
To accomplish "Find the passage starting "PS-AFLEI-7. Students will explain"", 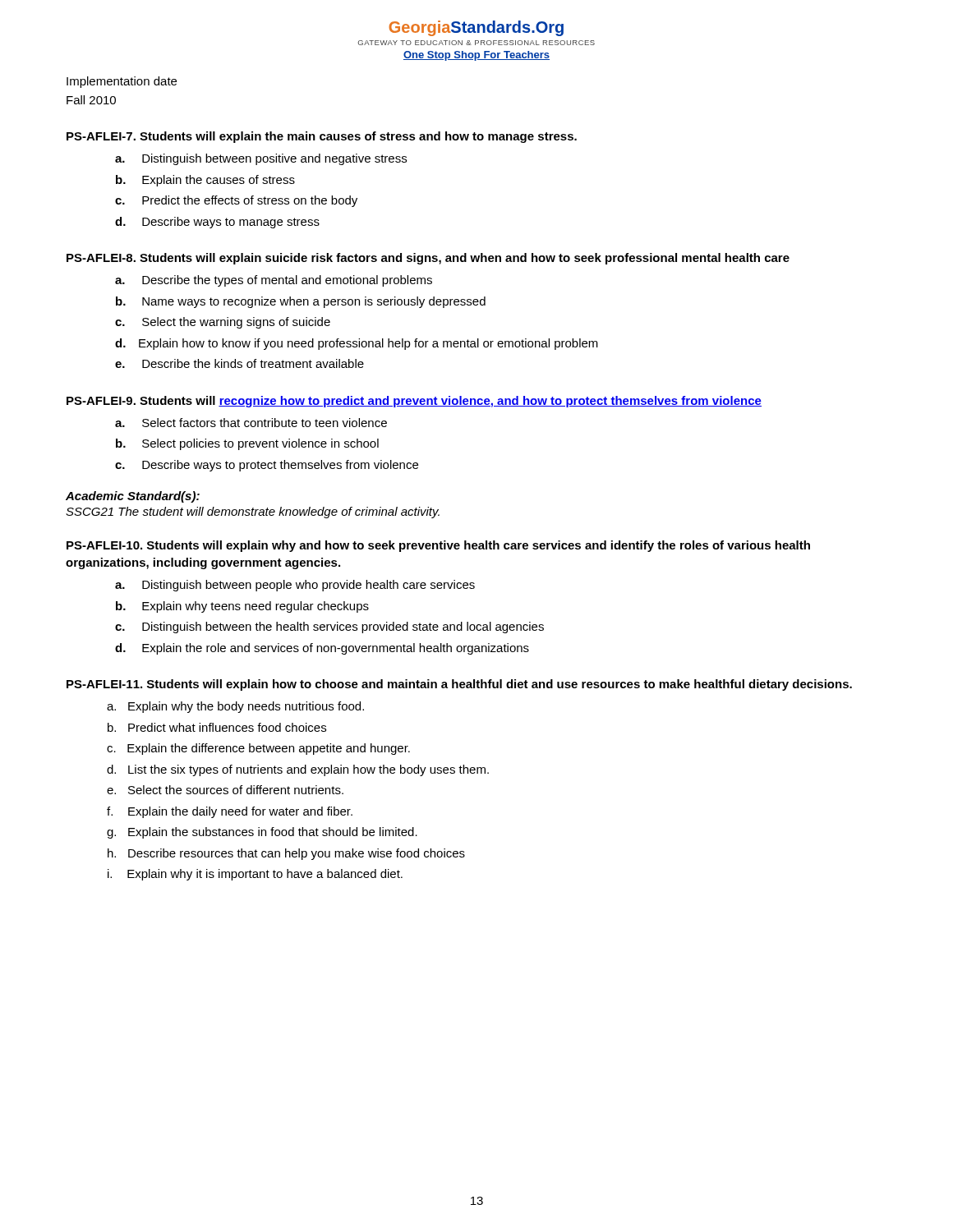I will [x=322, y=136].
